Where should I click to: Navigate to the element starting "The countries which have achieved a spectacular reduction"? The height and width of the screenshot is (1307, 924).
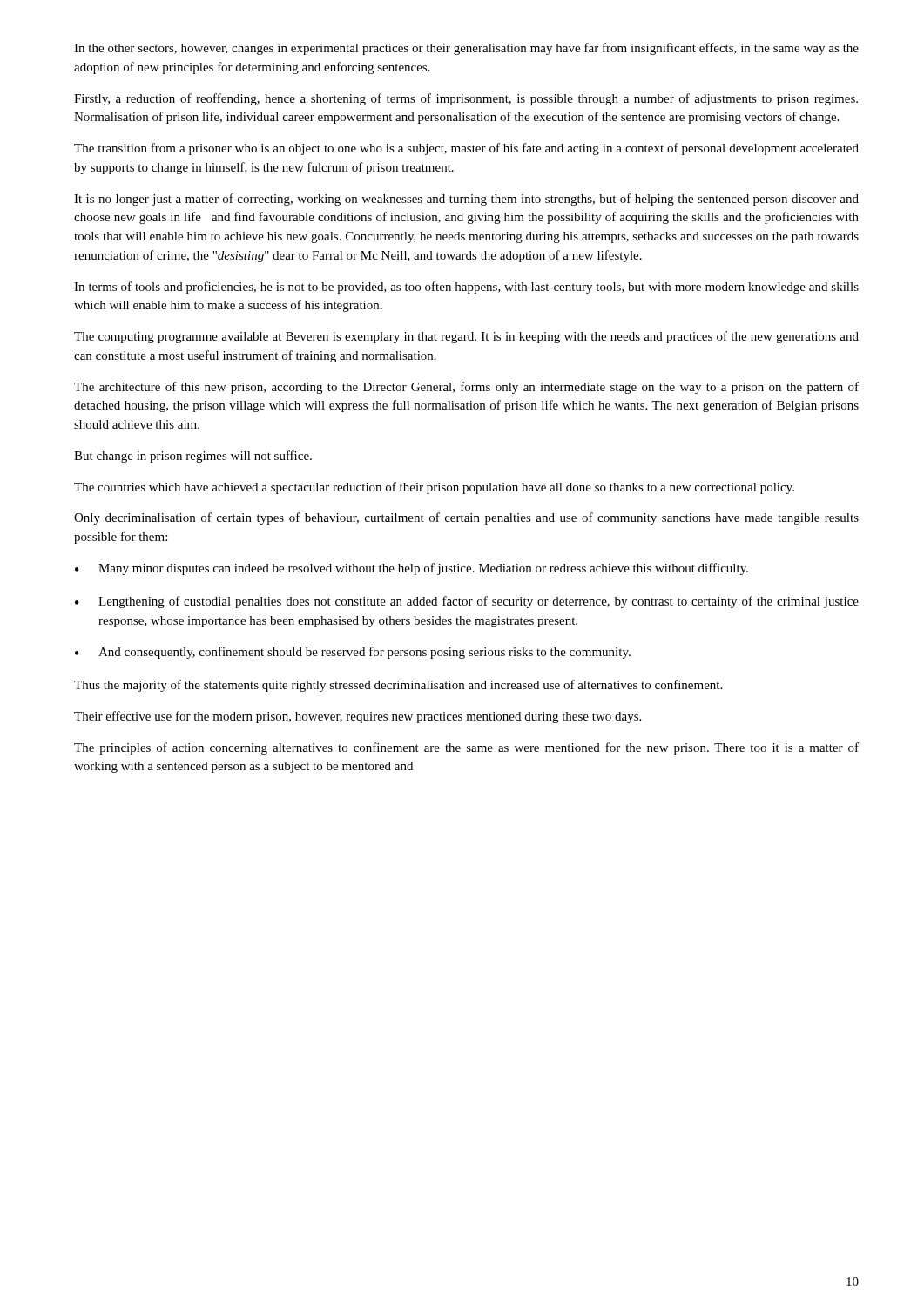point(466,487)
